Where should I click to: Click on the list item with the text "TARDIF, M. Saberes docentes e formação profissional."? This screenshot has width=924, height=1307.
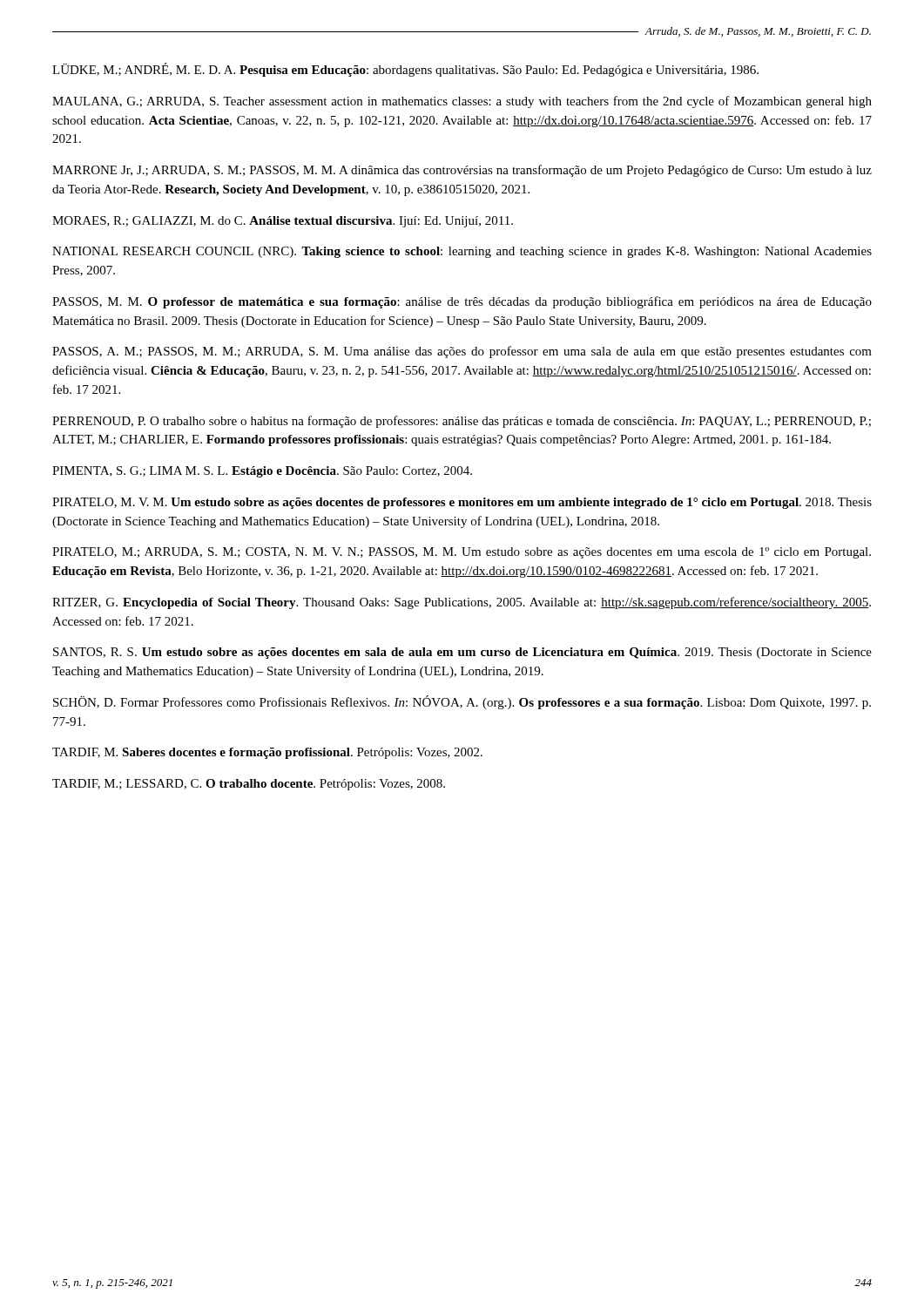point(268,752)
